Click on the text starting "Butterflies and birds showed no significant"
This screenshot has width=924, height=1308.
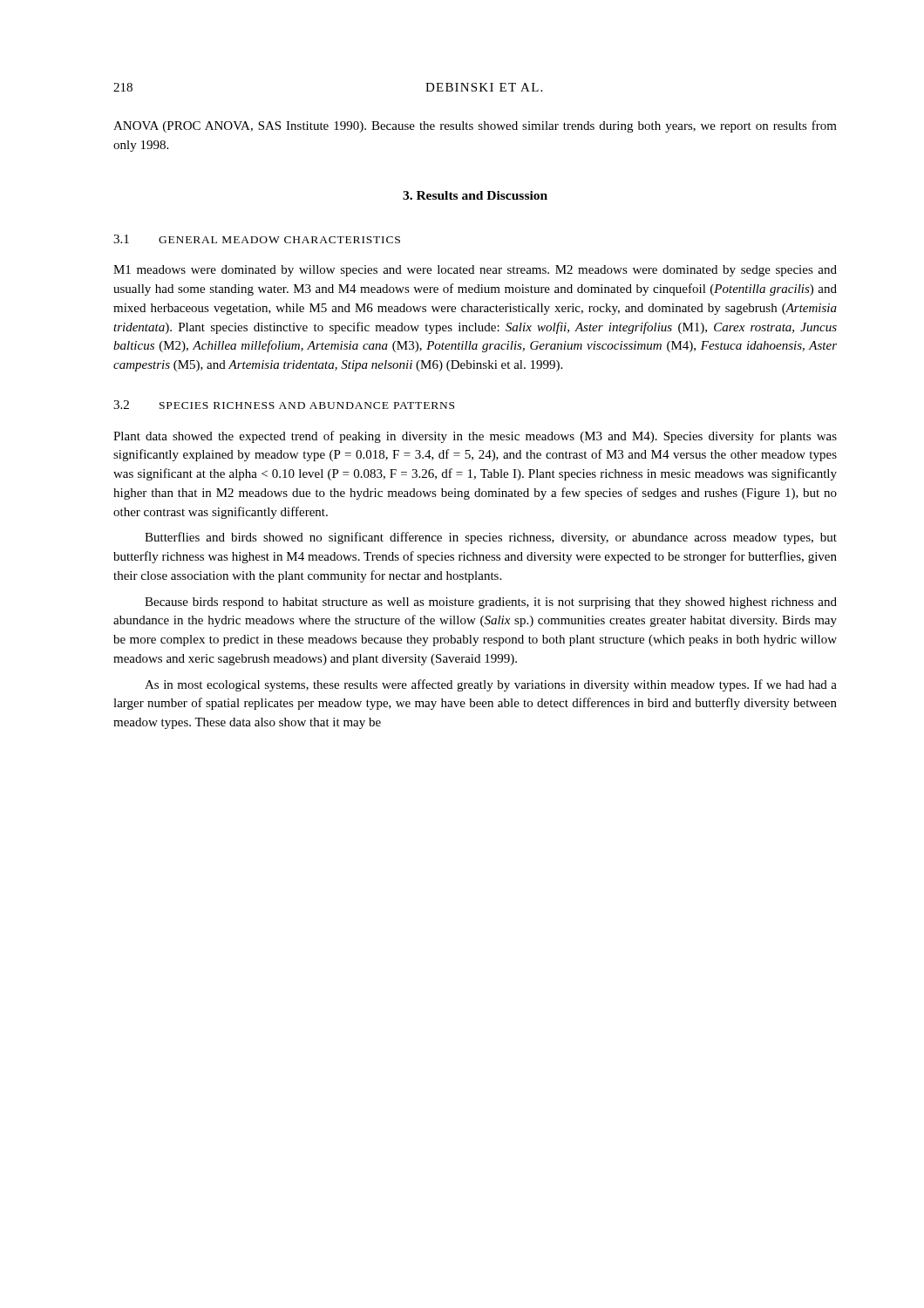coord(475,557)
